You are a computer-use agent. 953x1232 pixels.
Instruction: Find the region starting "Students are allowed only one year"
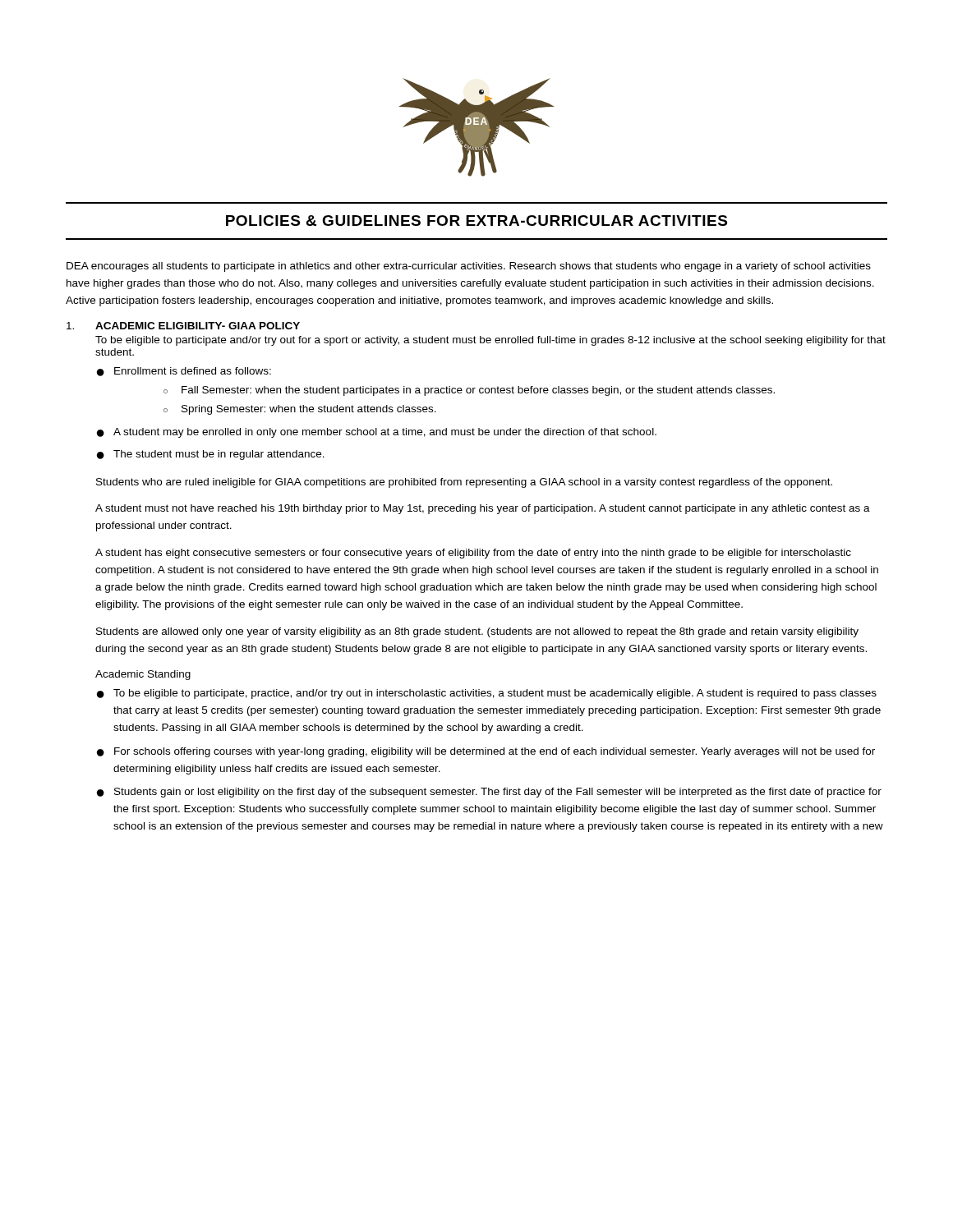pyautogui.click(x=482, y=640)
